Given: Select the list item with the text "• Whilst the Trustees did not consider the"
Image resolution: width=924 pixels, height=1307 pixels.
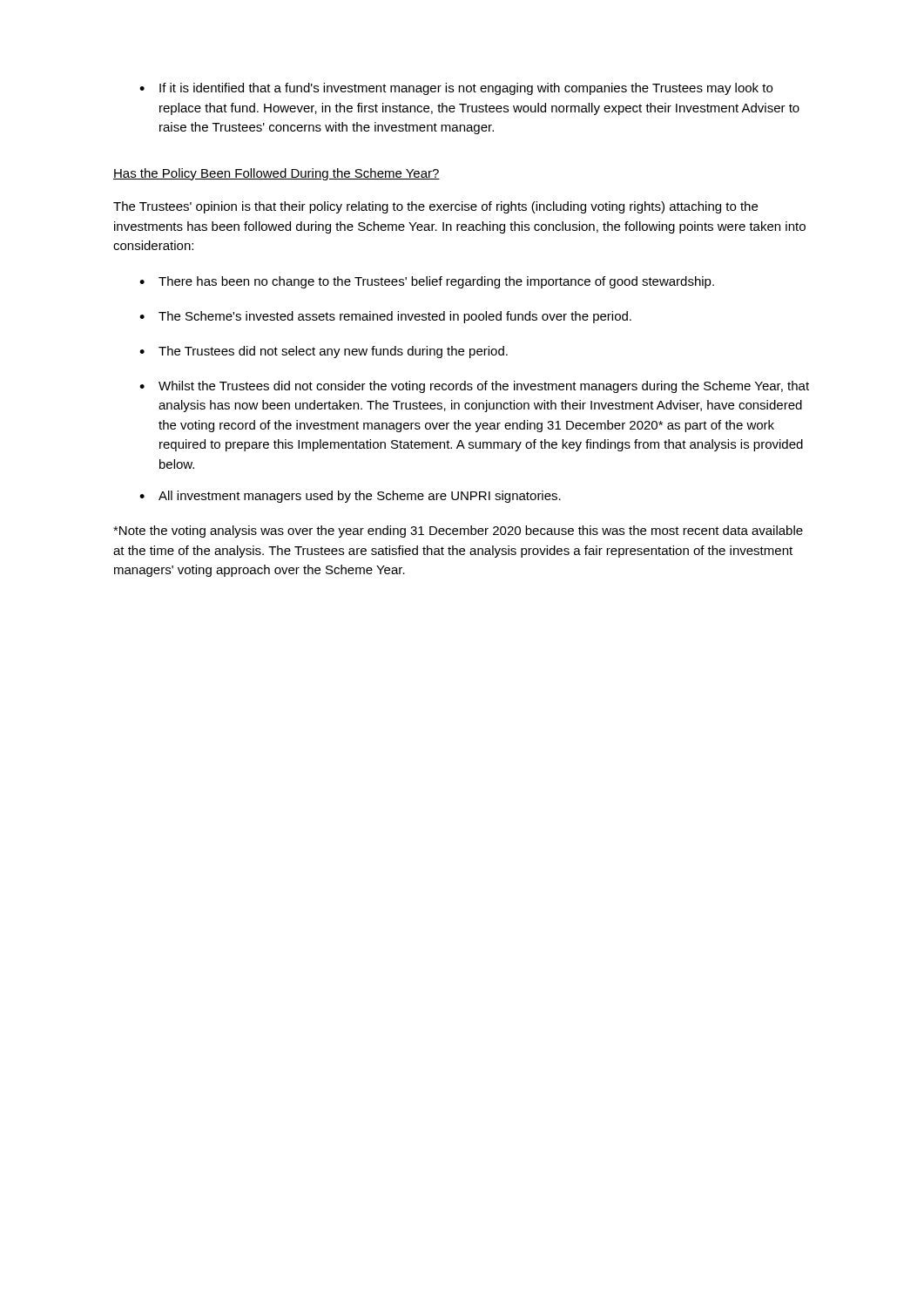Looking at the screenshot, I should pyautogui.click(x=475, y=425).
